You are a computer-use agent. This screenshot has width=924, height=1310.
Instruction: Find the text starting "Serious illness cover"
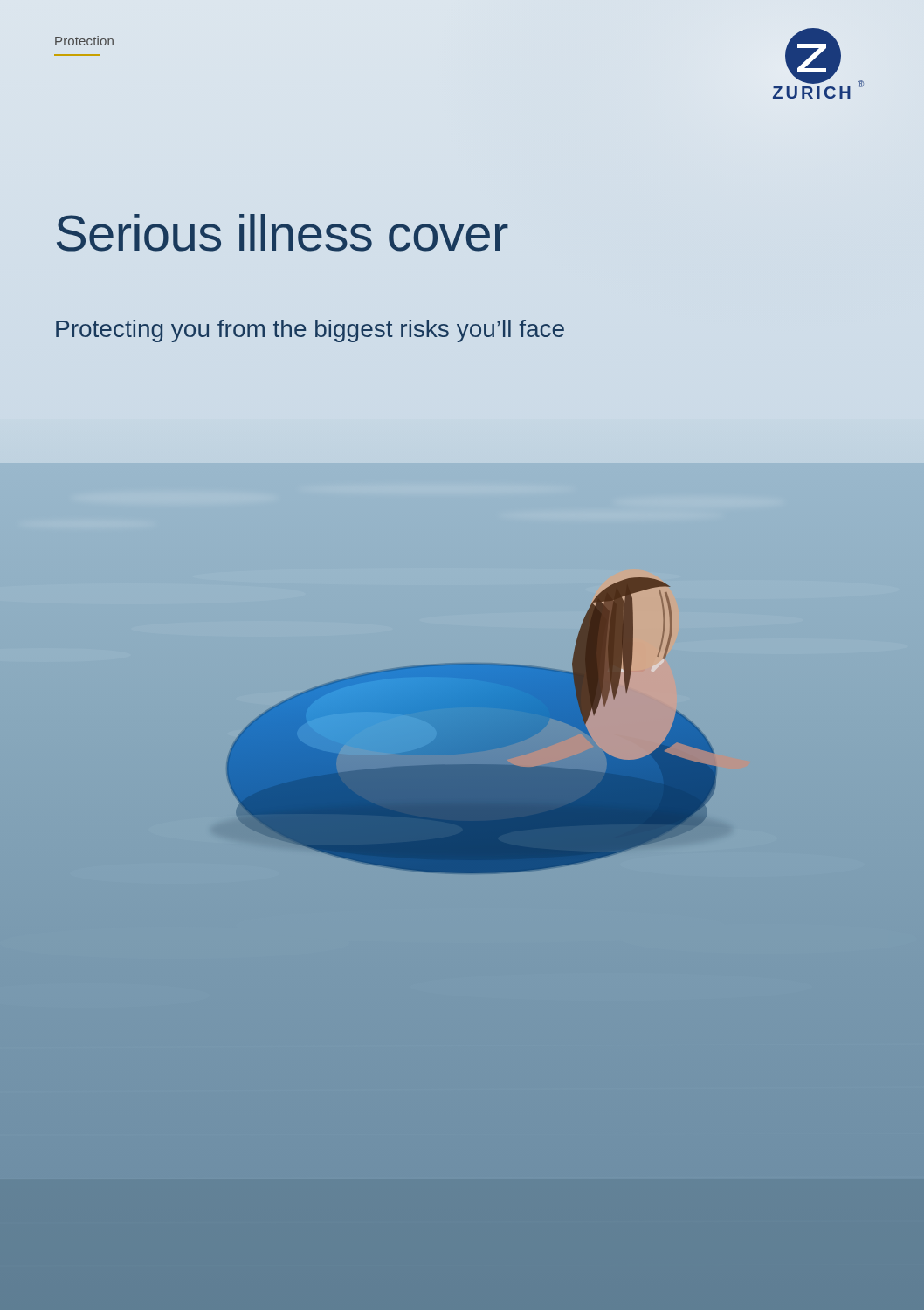pos(281,233)
